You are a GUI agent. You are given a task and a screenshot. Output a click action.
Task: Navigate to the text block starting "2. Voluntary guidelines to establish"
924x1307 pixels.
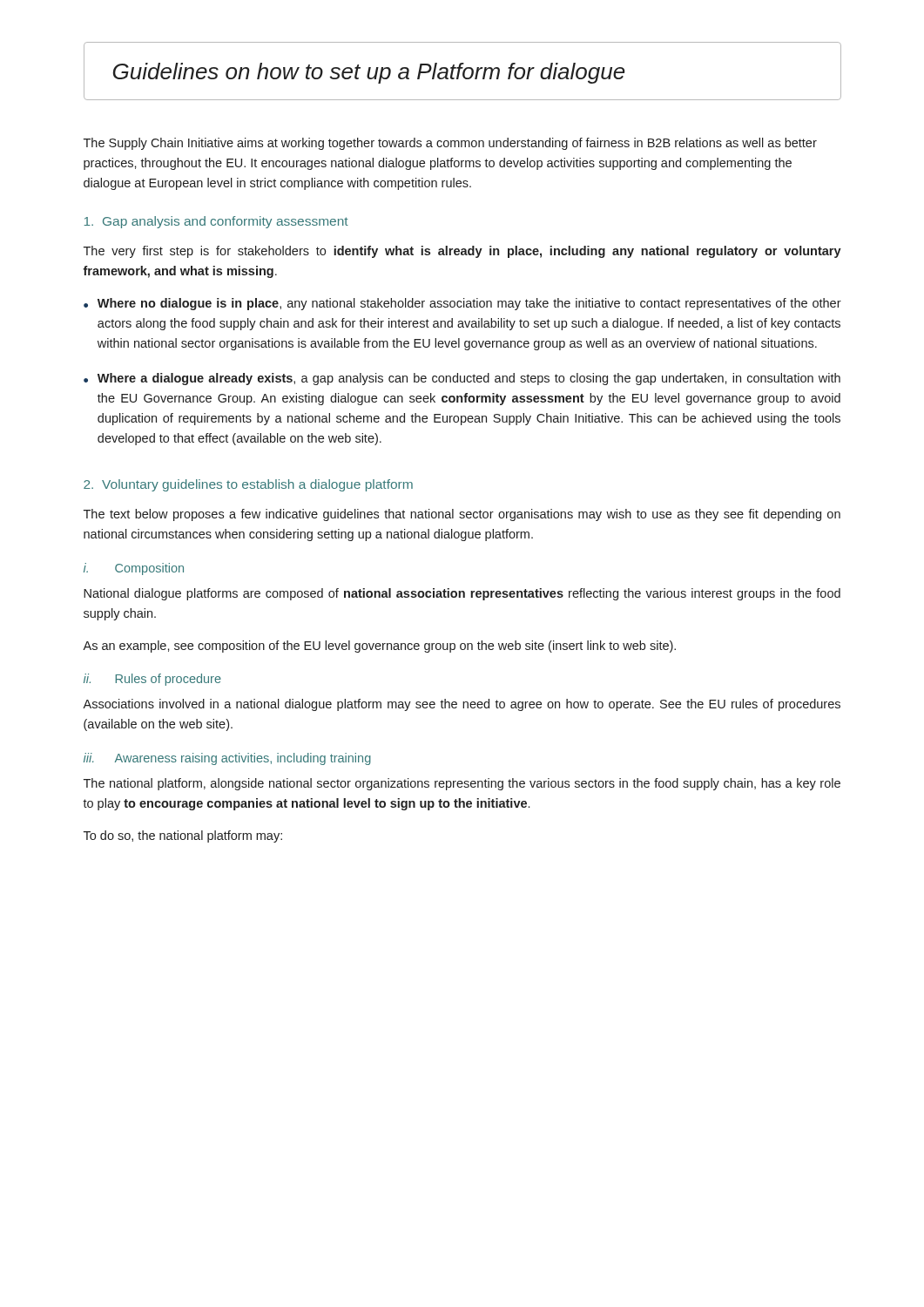(248, 484)
